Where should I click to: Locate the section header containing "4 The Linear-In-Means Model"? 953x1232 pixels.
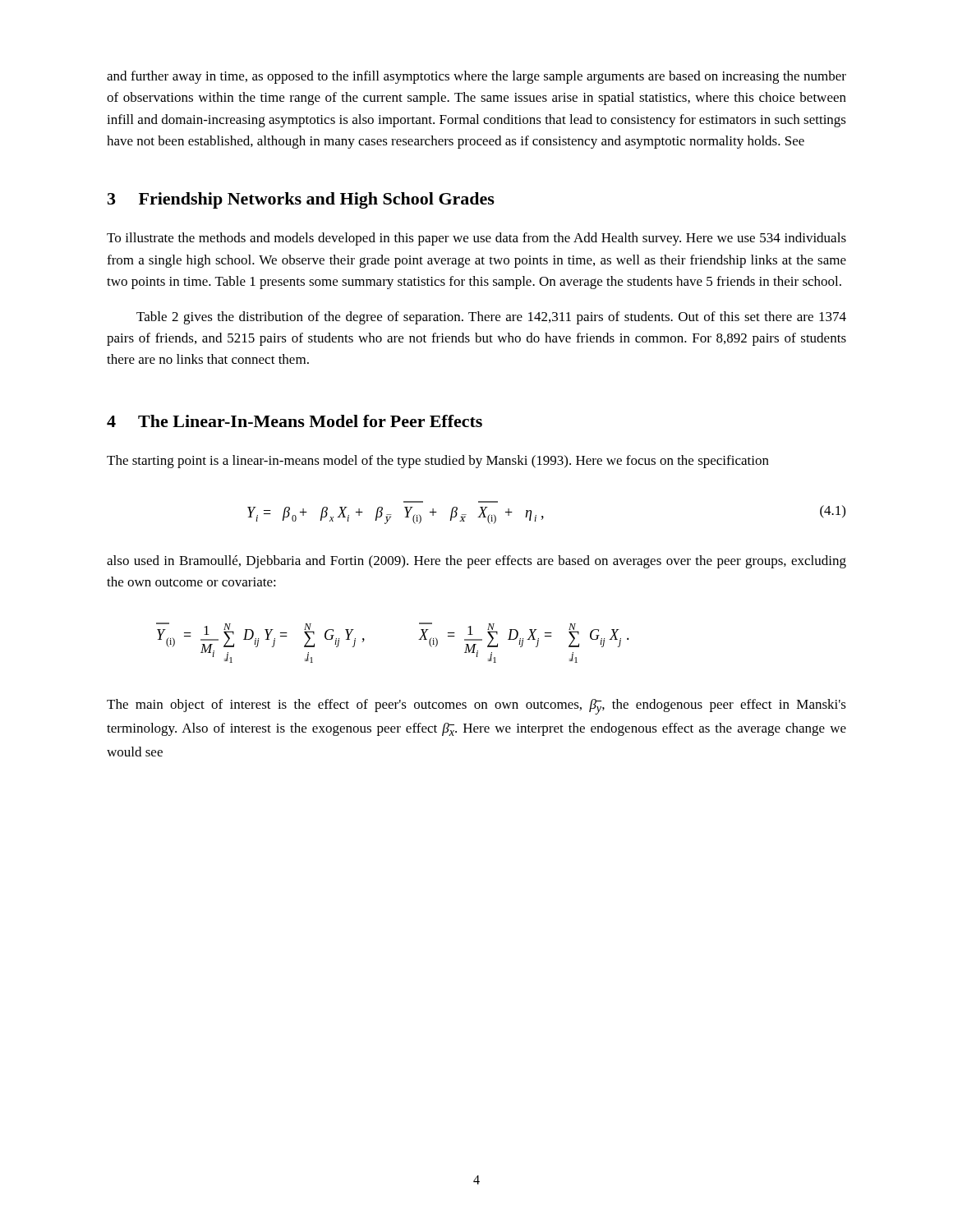(295, 421)
